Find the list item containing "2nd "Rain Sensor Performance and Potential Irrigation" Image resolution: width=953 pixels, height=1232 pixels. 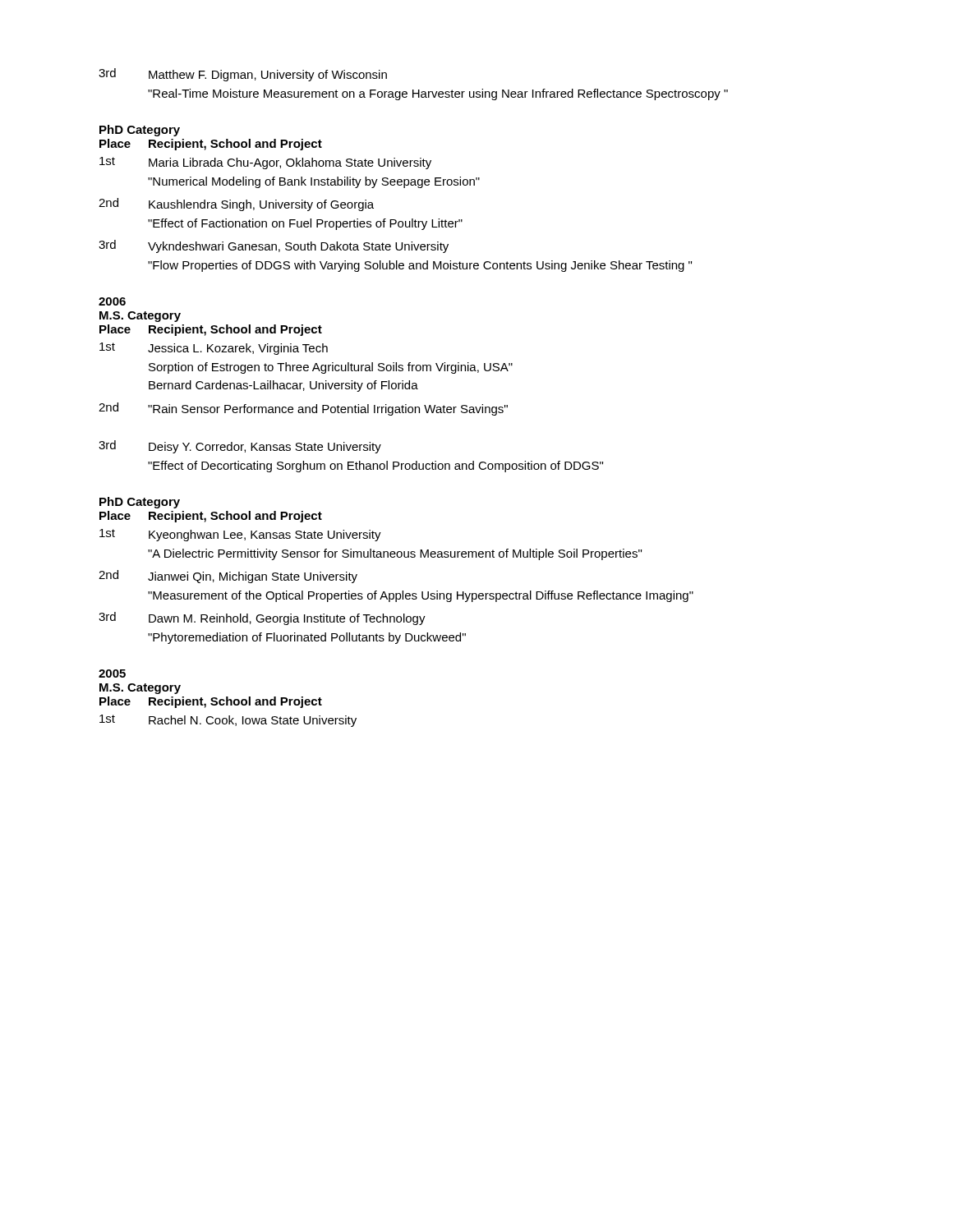click(476, 409)
